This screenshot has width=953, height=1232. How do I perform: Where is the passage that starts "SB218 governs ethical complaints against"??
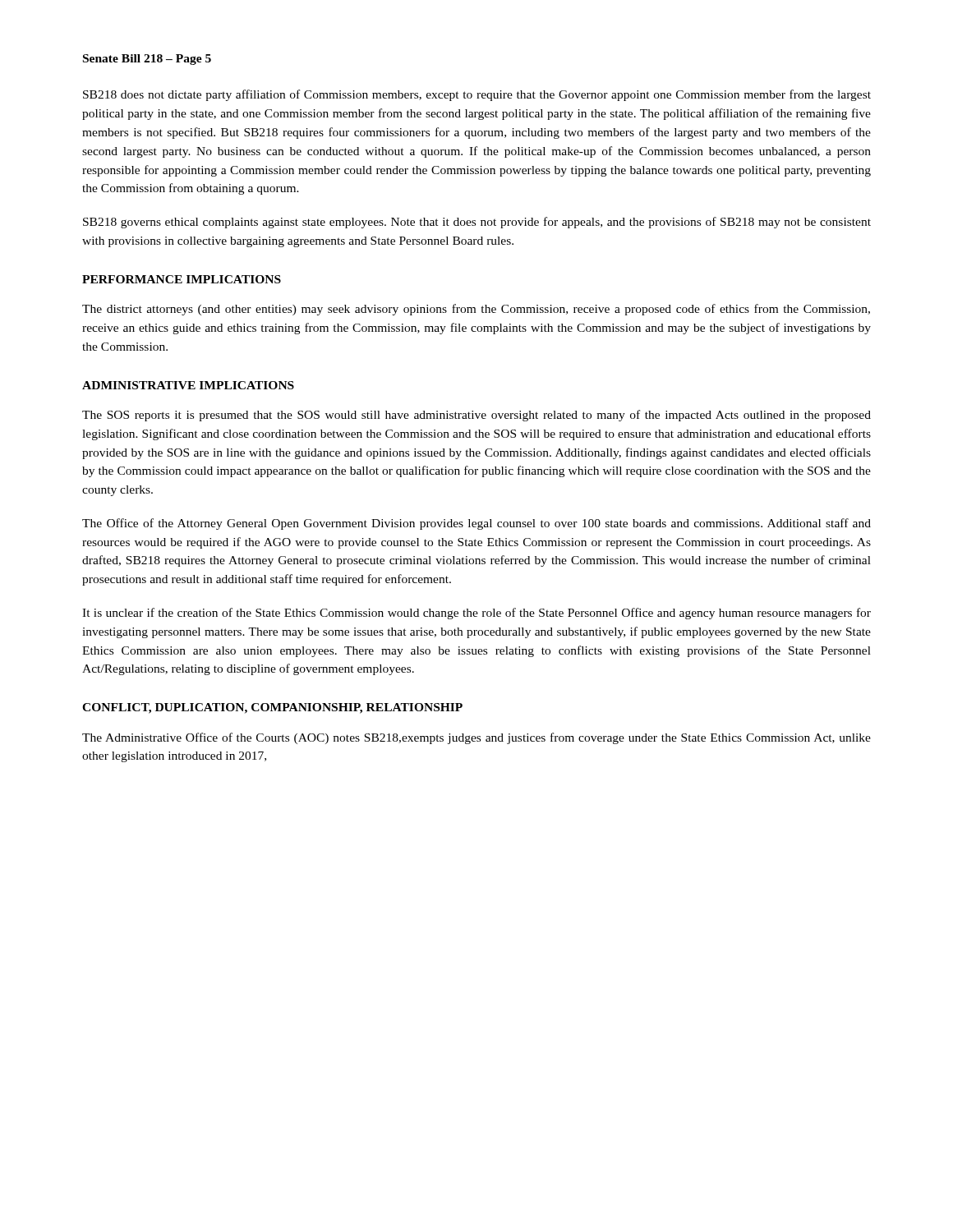(x=476, y=231)
